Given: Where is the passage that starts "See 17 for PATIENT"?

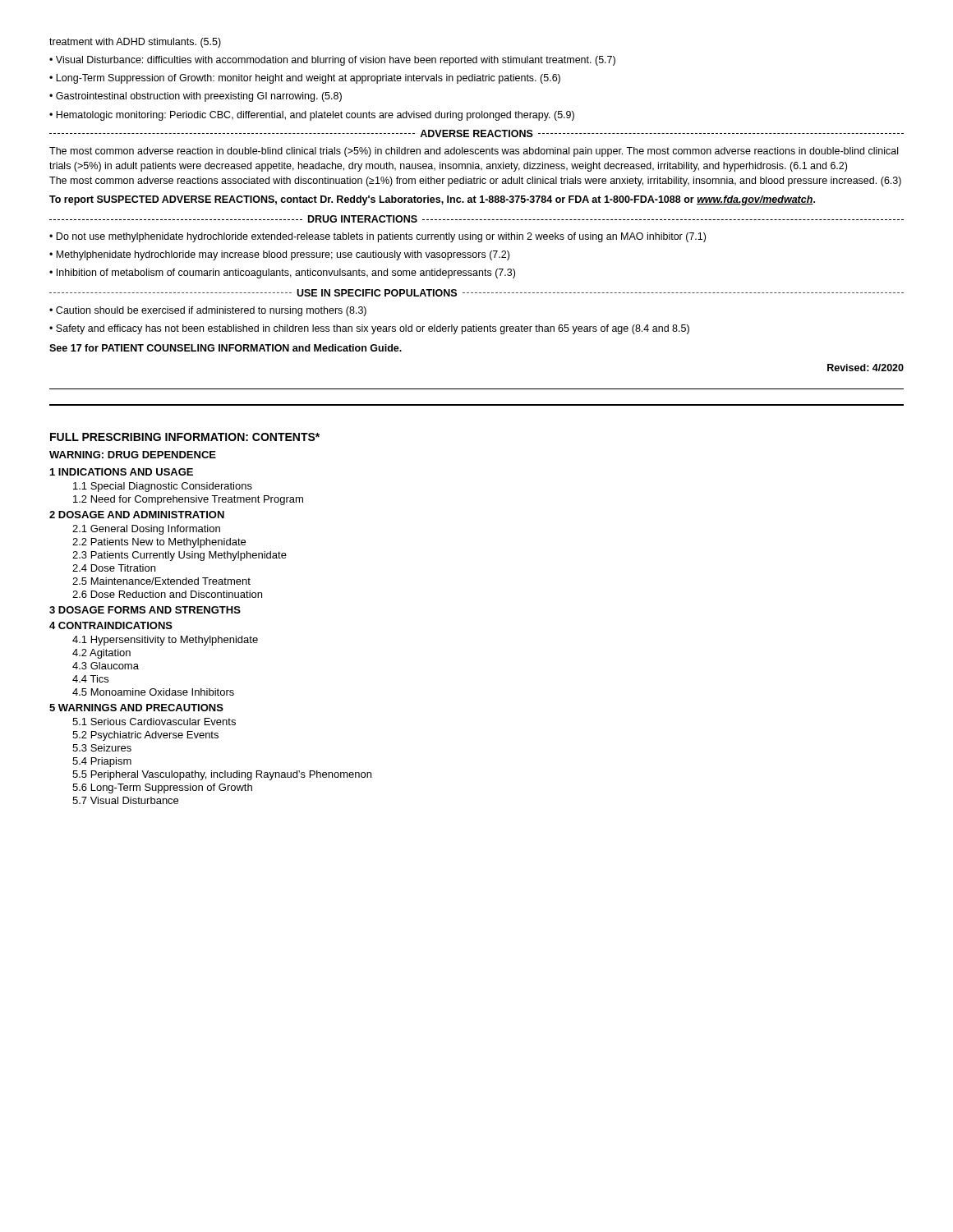Looking at the screenshot, I should click(x=226, y=348).
